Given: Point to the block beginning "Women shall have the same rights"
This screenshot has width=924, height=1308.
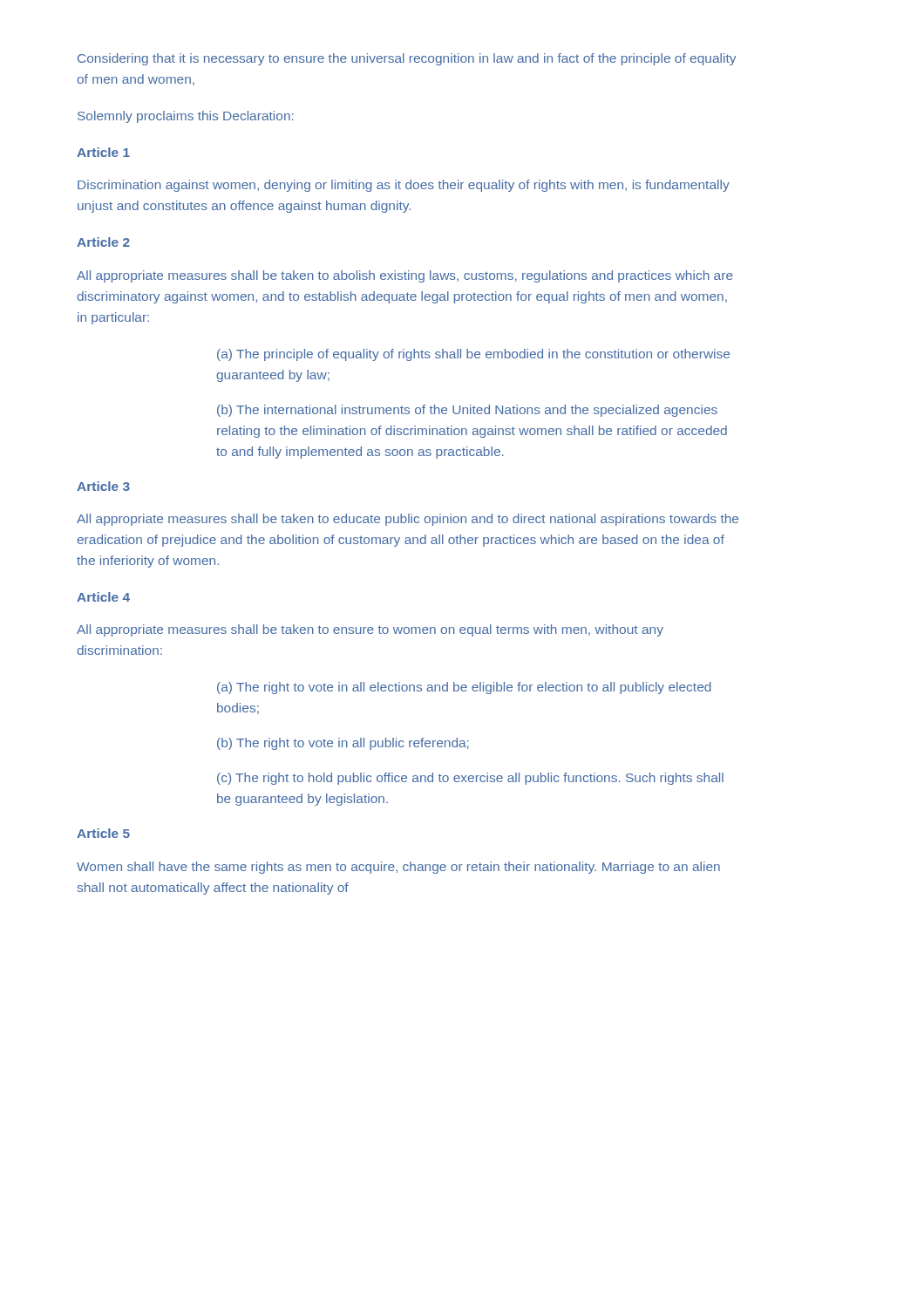Looking at the screenshot, I should click(399, 876).
